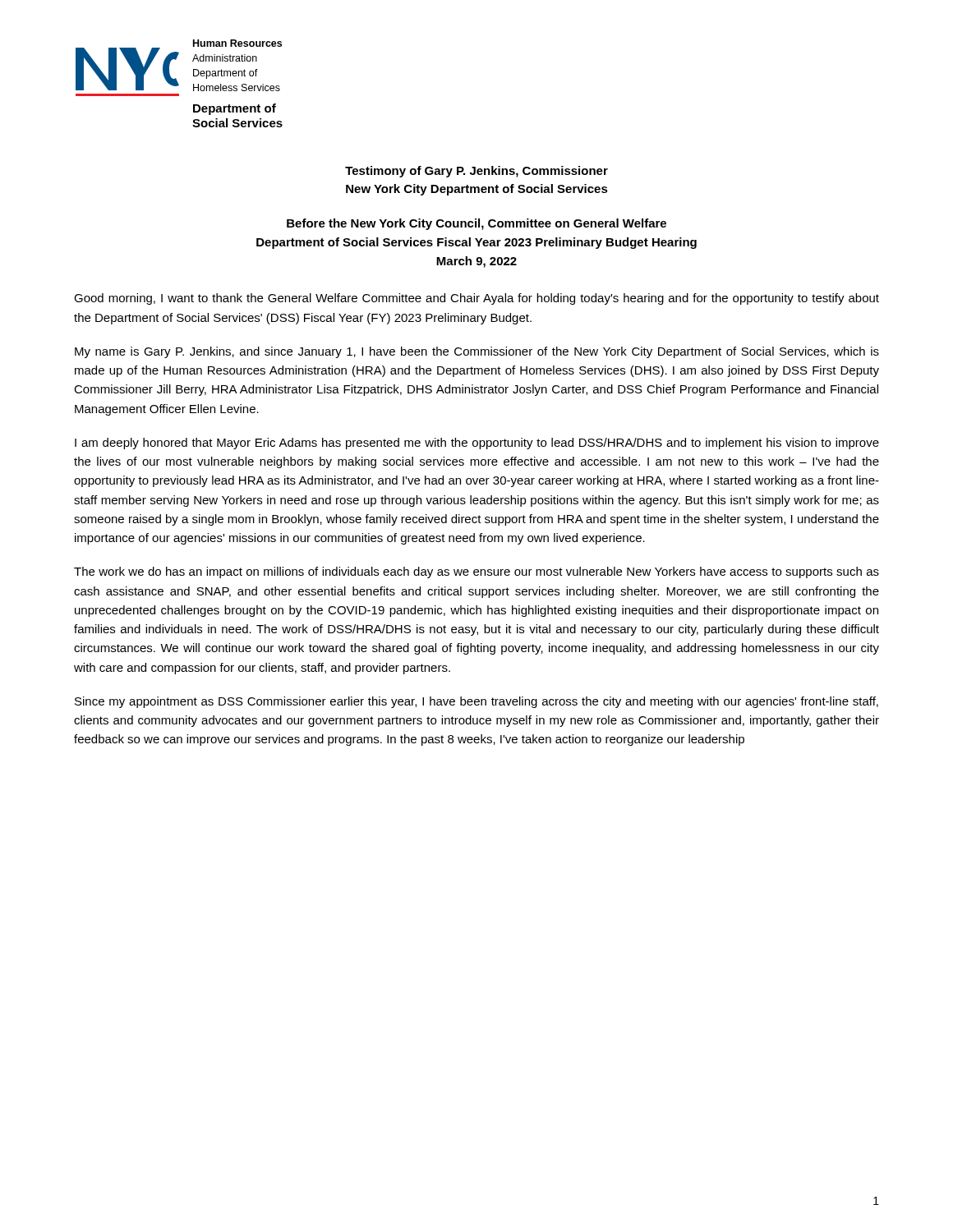Viewport: 953px width, 1232px height.
Task: Locate the block of text that opens with "Good morning, I"
Action: coord(476,308)
